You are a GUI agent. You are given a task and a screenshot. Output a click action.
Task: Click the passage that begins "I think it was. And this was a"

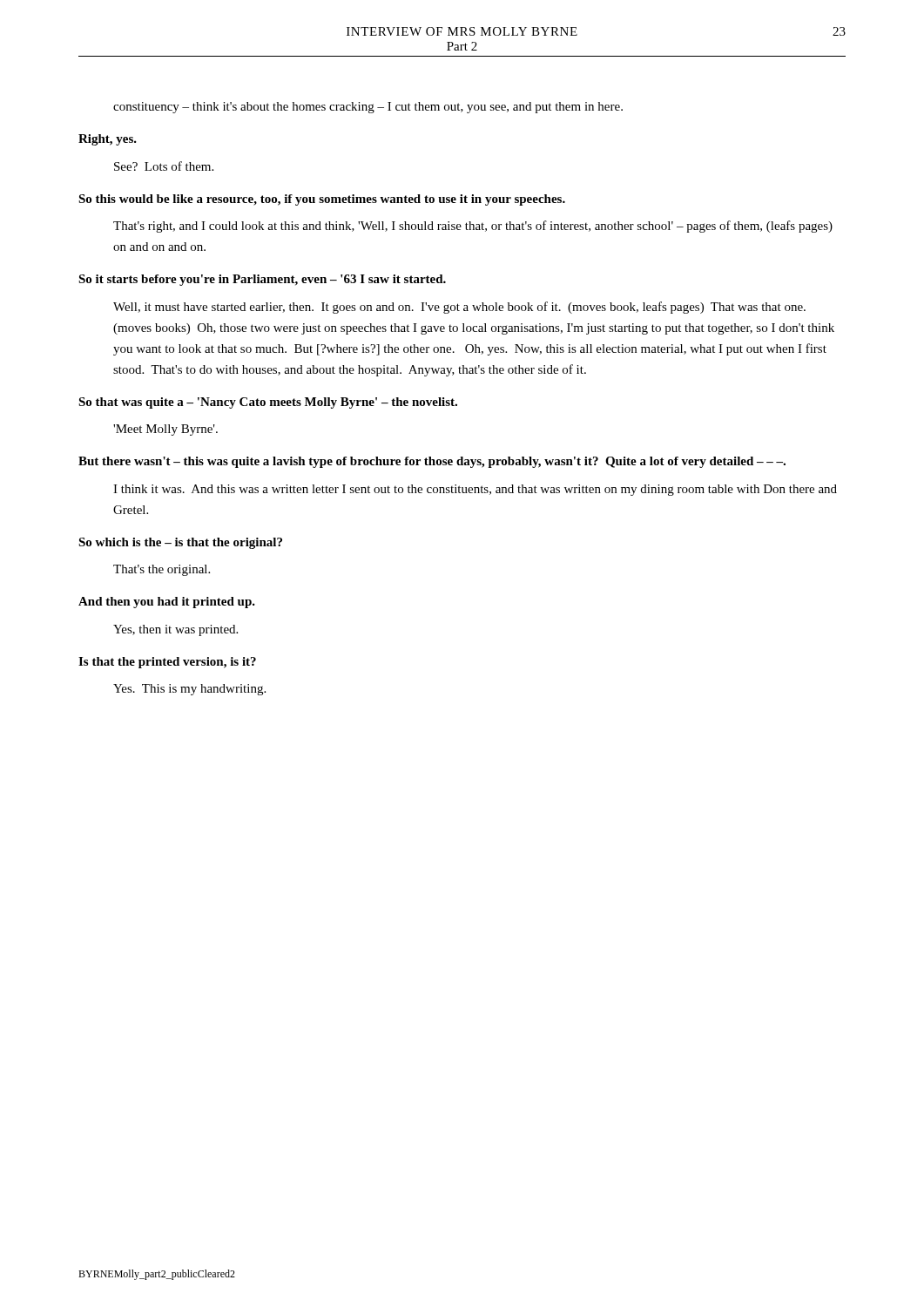coord(475,499)
